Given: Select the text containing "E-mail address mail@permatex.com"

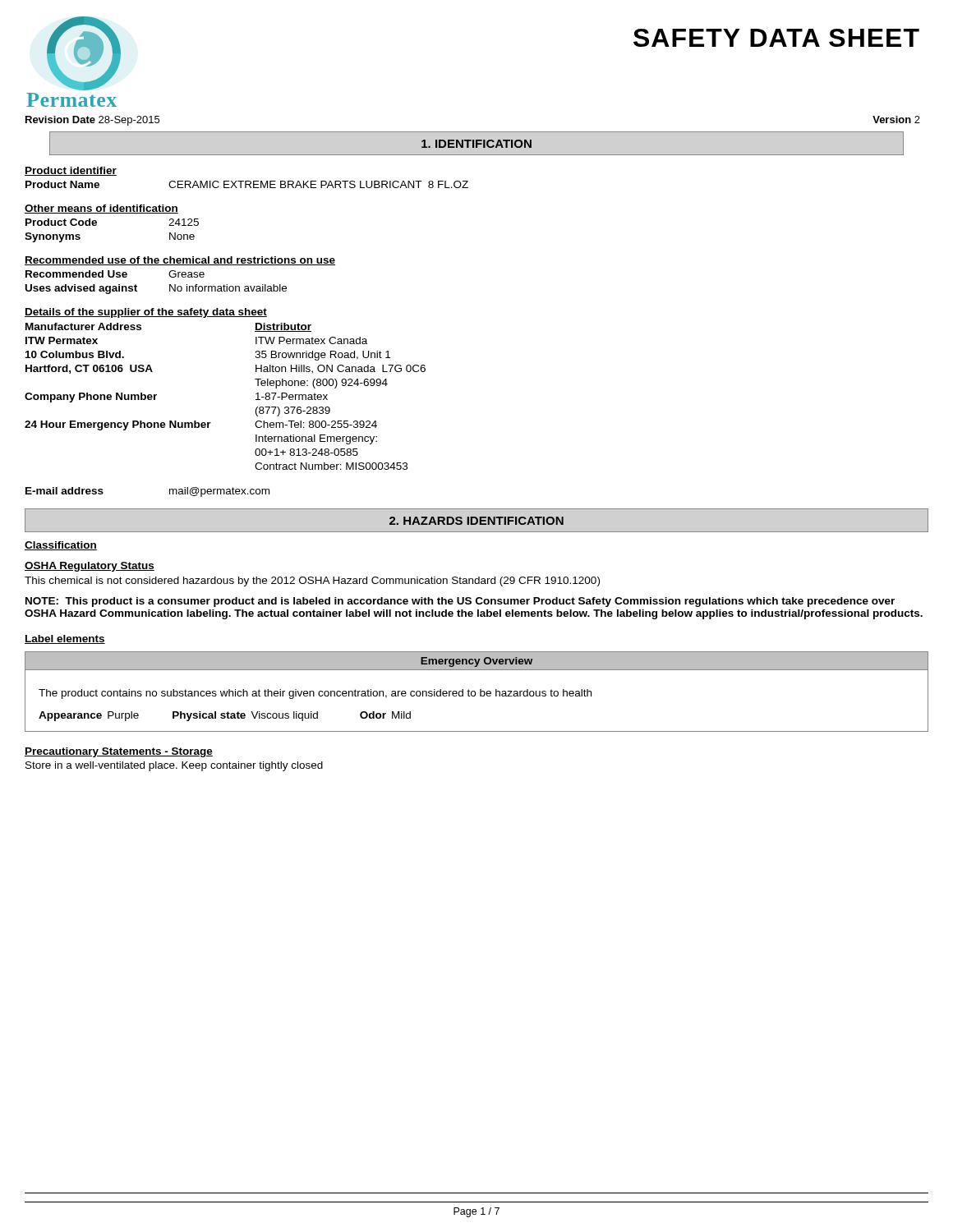Looking at the screenshot, I should pos(66,492).
